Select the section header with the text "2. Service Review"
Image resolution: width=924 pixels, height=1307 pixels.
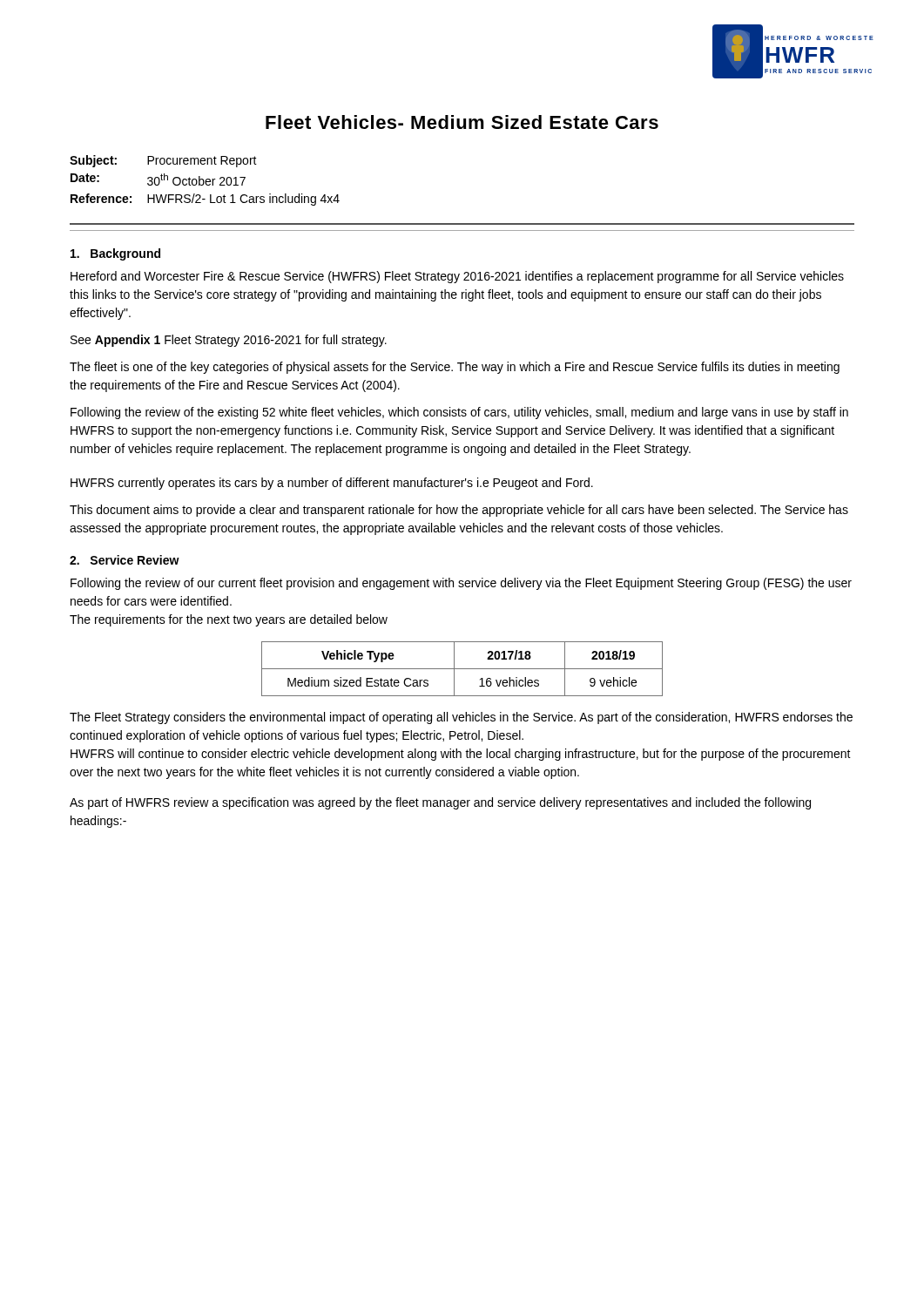point(124,560)
